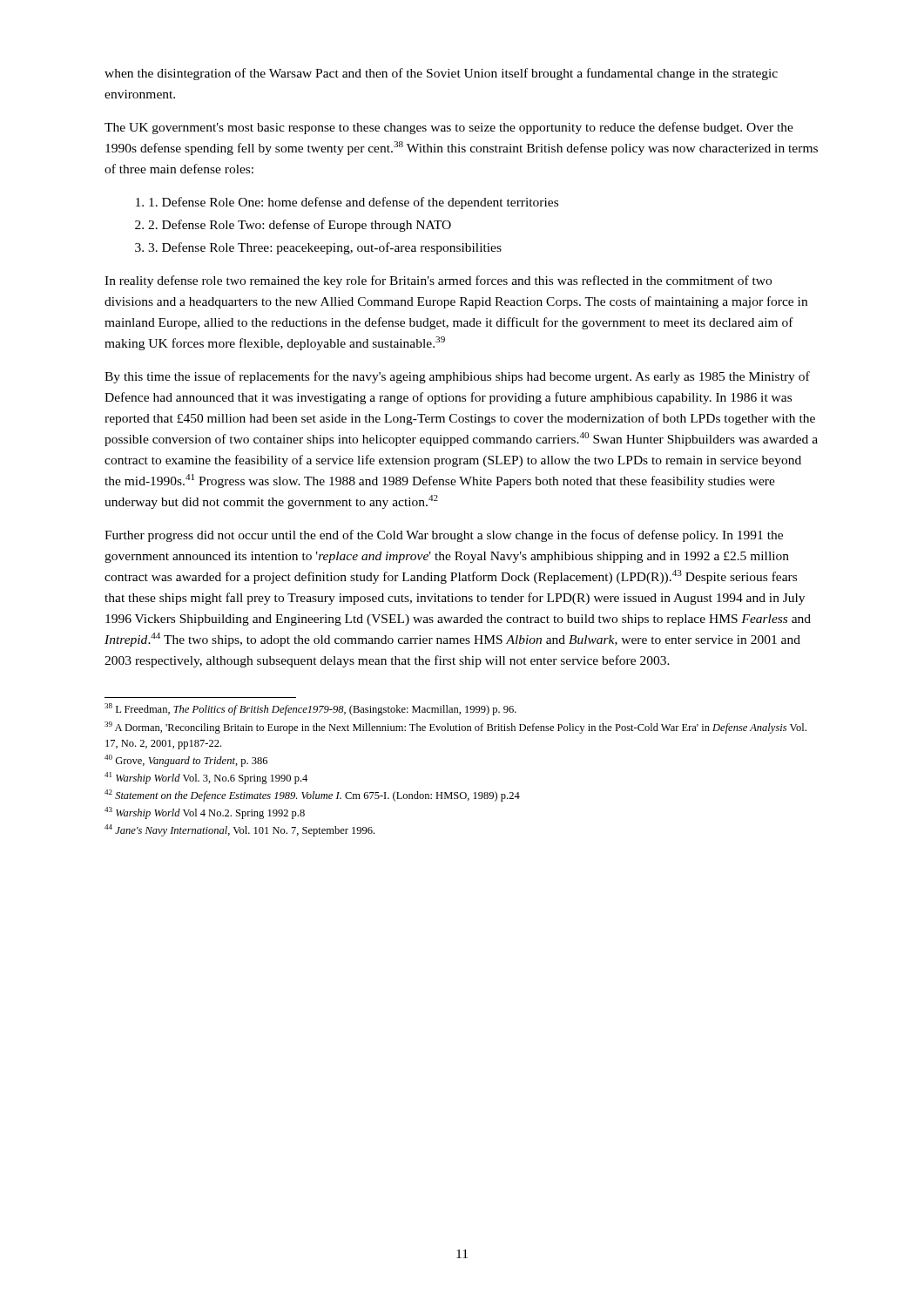
Task: Select the passage starting "42 Statement on the Defence"
Action: [462, 796]
